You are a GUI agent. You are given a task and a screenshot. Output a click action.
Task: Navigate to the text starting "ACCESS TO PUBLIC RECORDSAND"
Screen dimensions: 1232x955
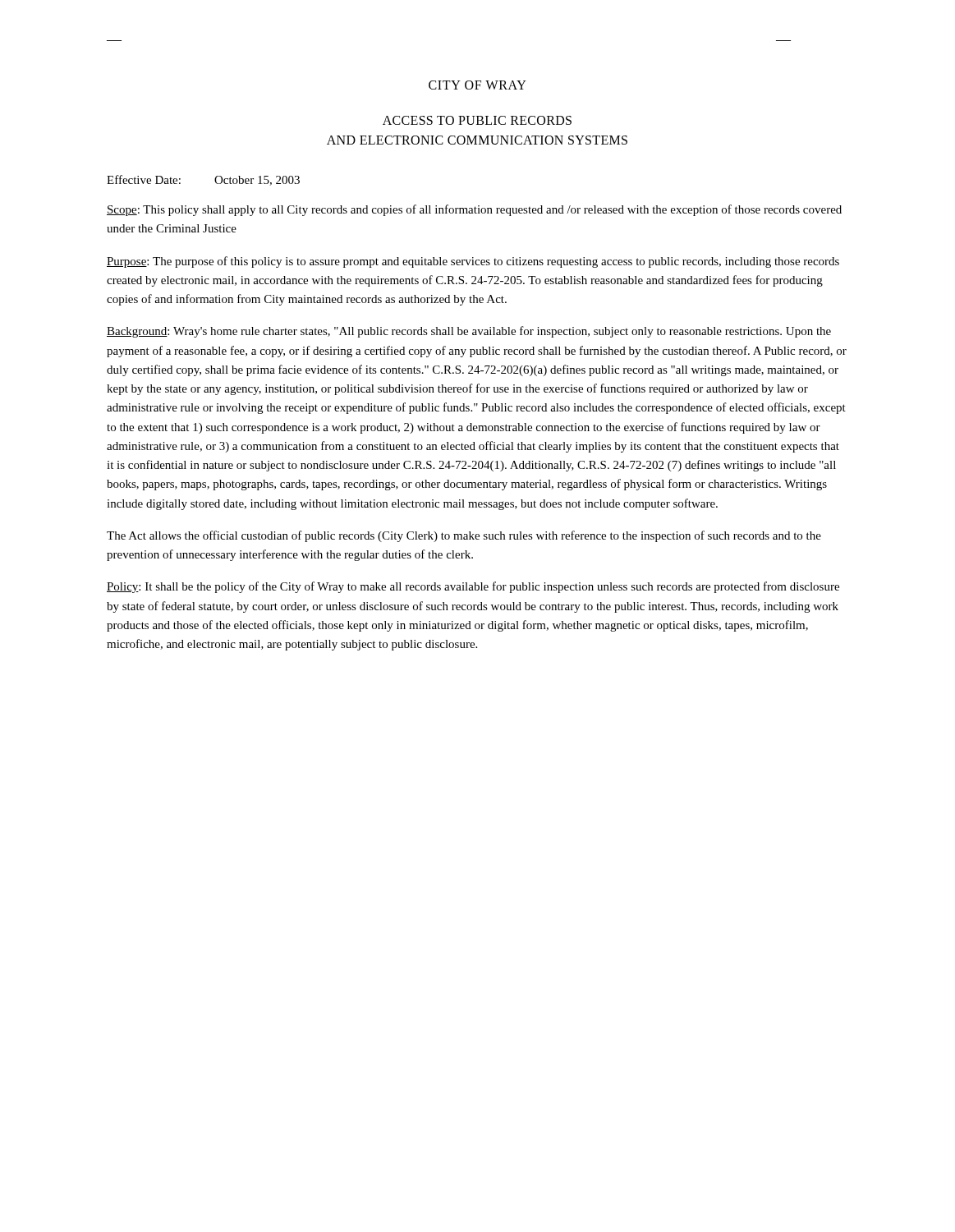[478, 131]
